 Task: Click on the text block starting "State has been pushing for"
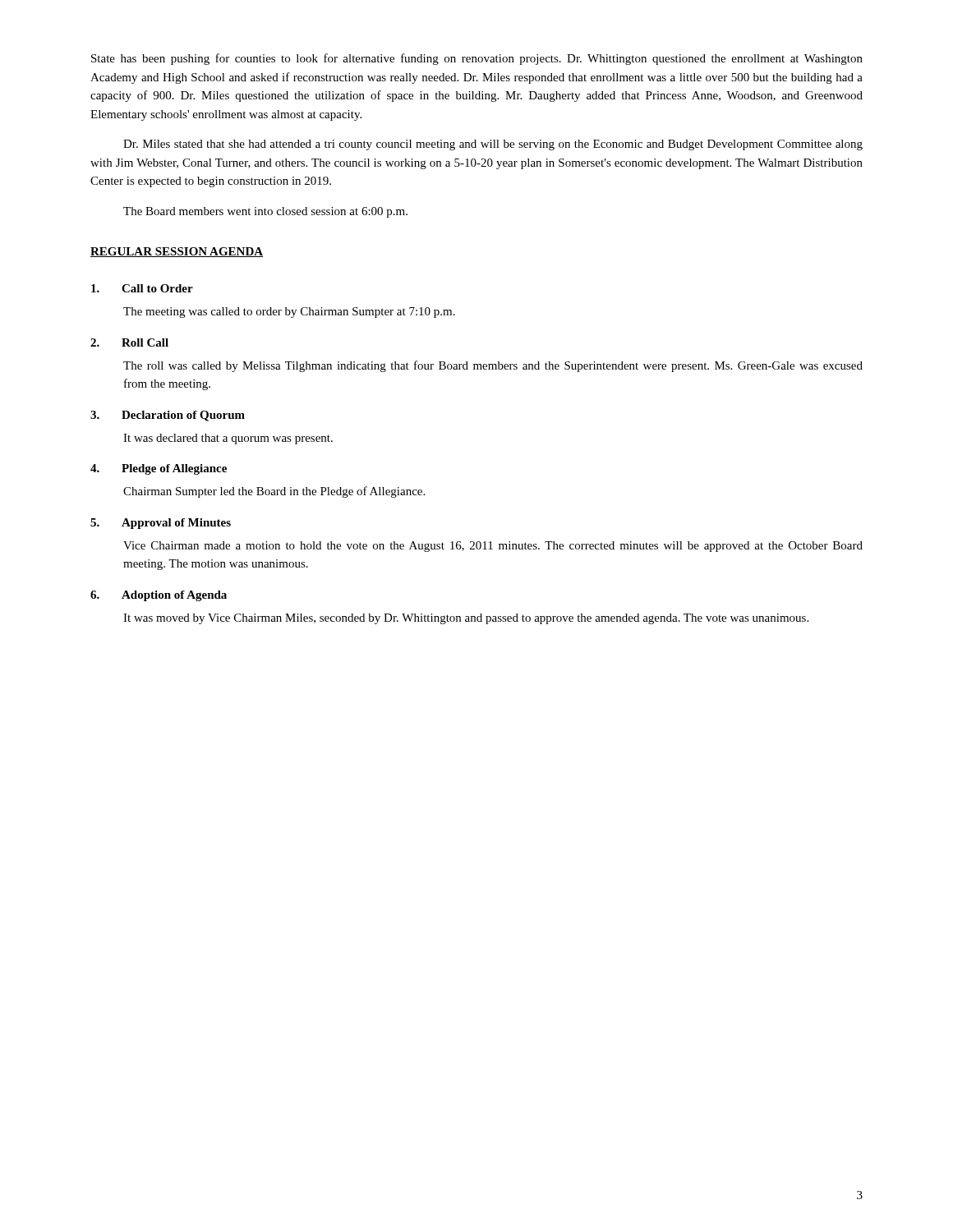pyautogui.click(x=476, y=86)
